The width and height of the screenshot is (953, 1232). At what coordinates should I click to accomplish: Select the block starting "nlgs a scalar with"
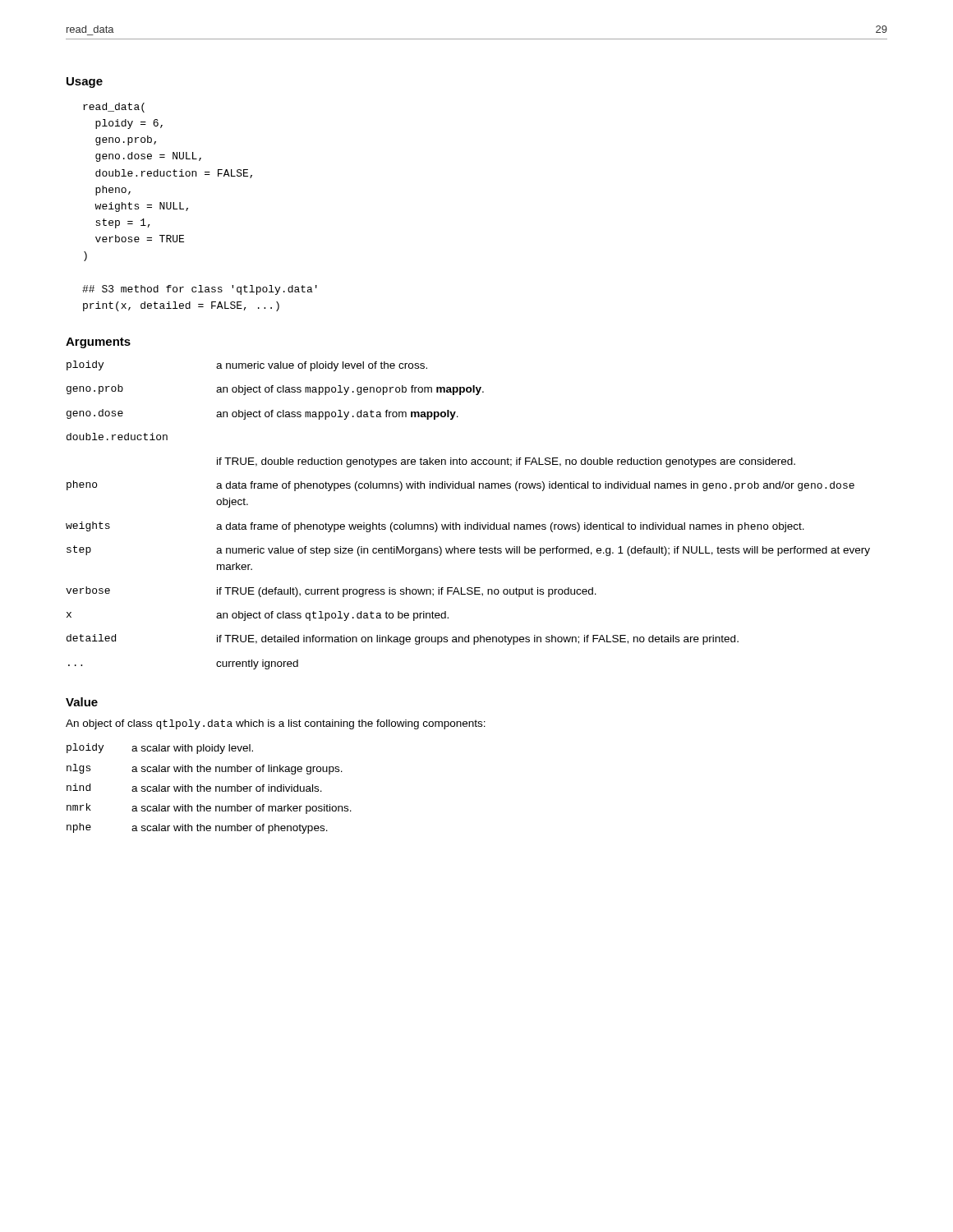tap(204, 769)
